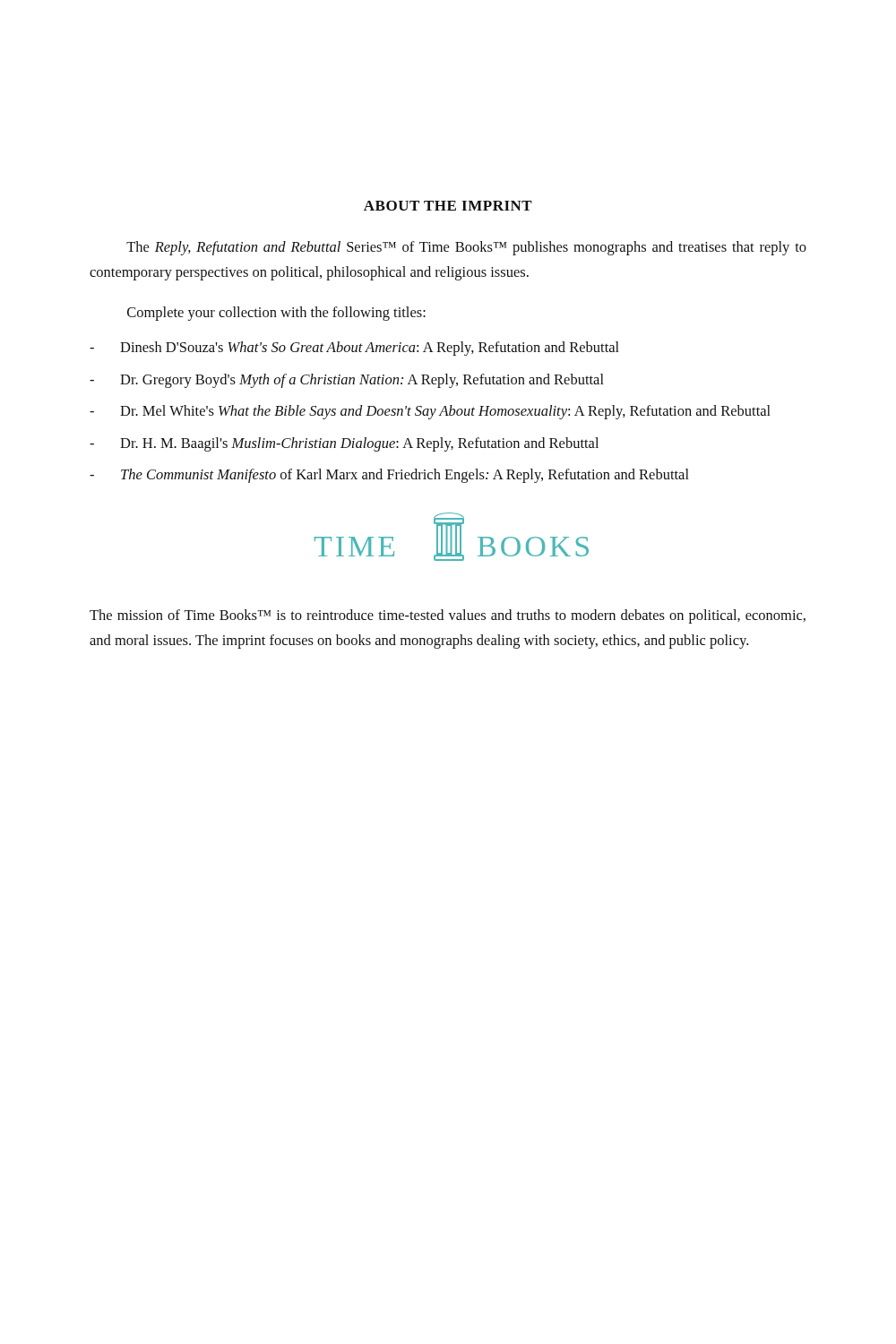The width and height of the screenshot is (896, 1344).
Task: Where is the passage that starts "The Reply, Refutation and Rebuttal Series™"?
Action: coord(448,260)
